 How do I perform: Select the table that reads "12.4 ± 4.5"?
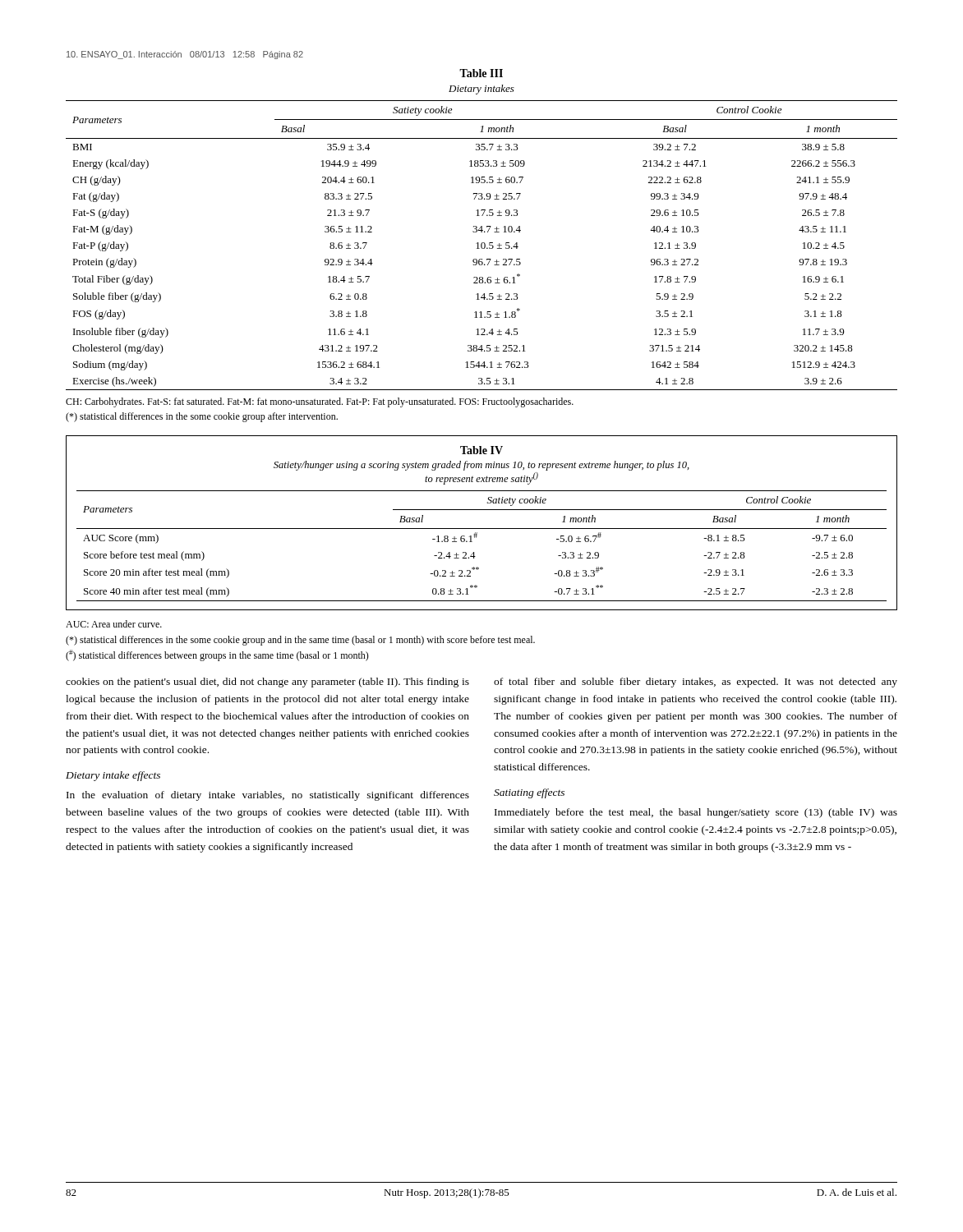tap(482, 229)
